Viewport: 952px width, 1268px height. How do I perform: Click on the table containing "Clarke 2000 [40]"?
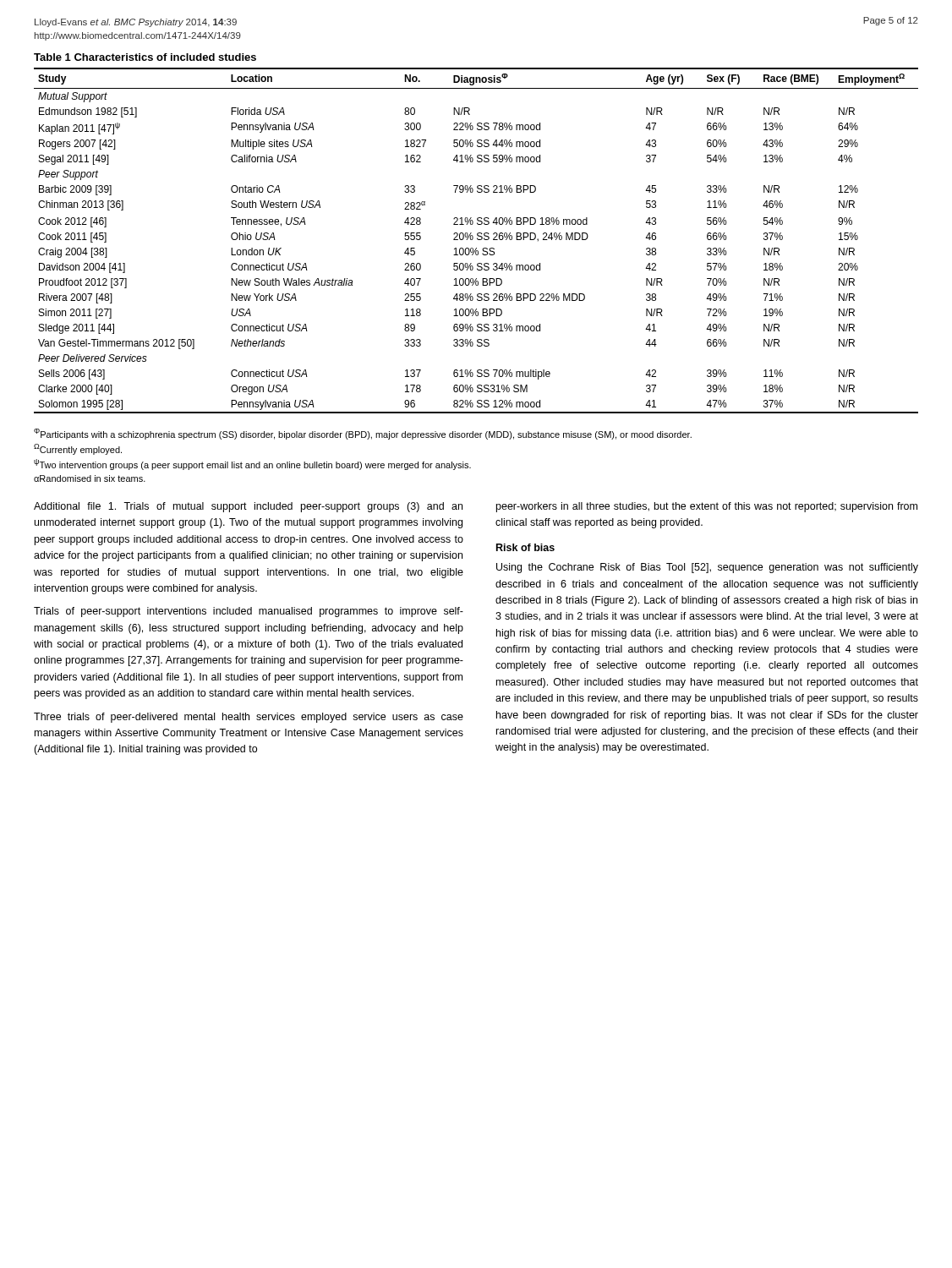(x=476, y=232)
